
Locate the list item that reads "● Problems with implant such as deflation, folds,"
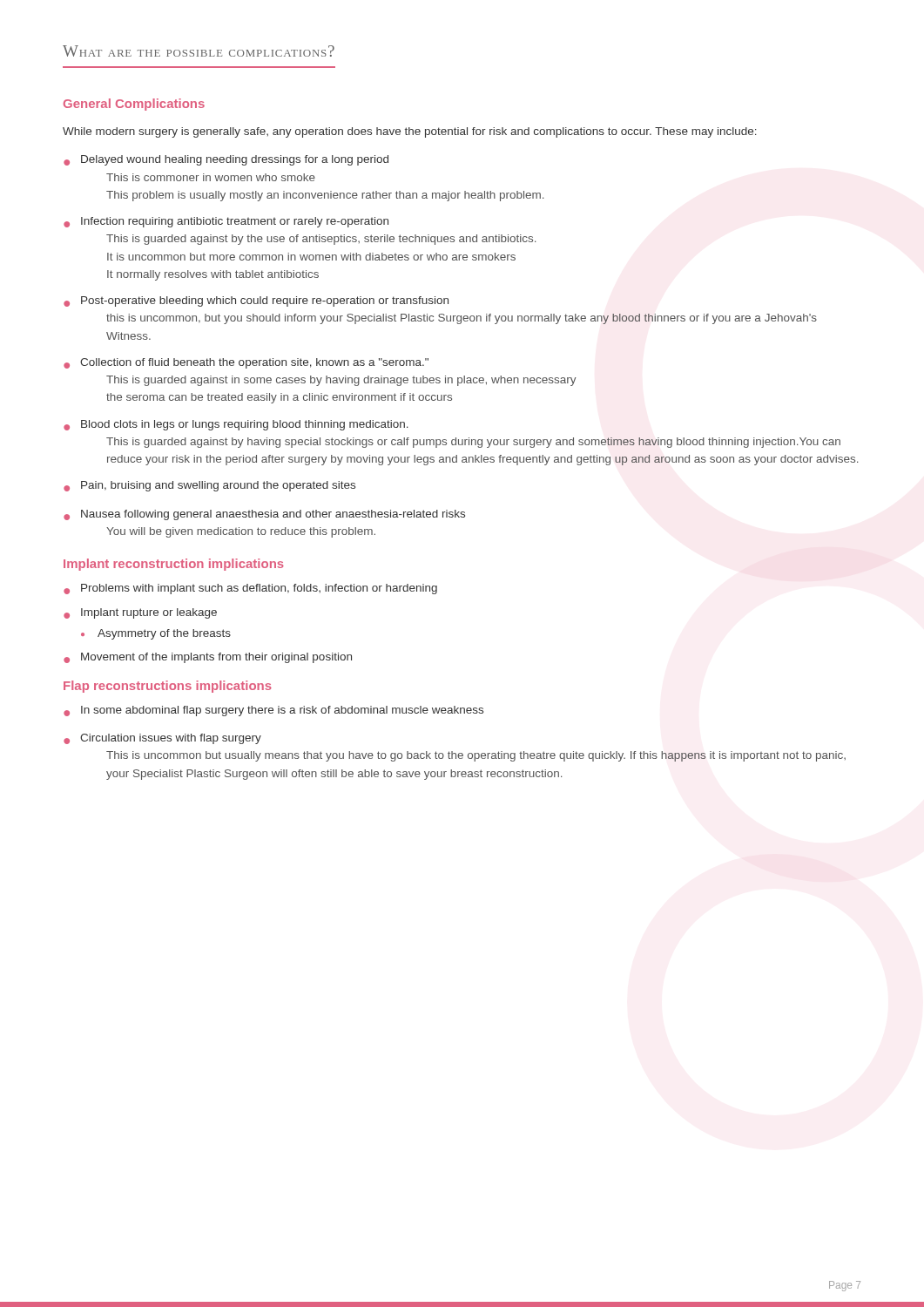coord(250,589)
